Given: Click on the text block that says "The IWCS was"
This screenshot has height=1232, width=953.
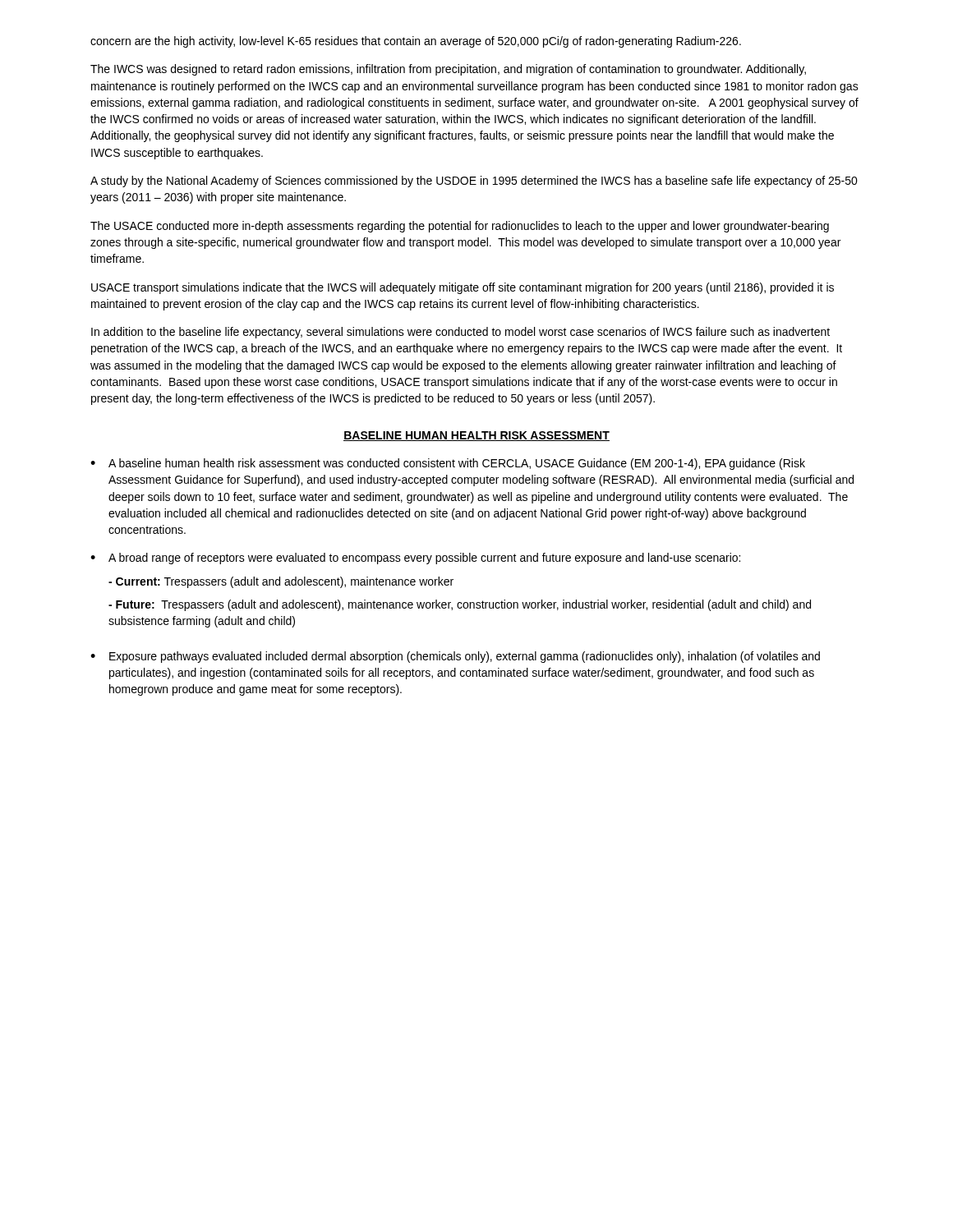Looking at the screenshot, I should click(x=474, y=111).
